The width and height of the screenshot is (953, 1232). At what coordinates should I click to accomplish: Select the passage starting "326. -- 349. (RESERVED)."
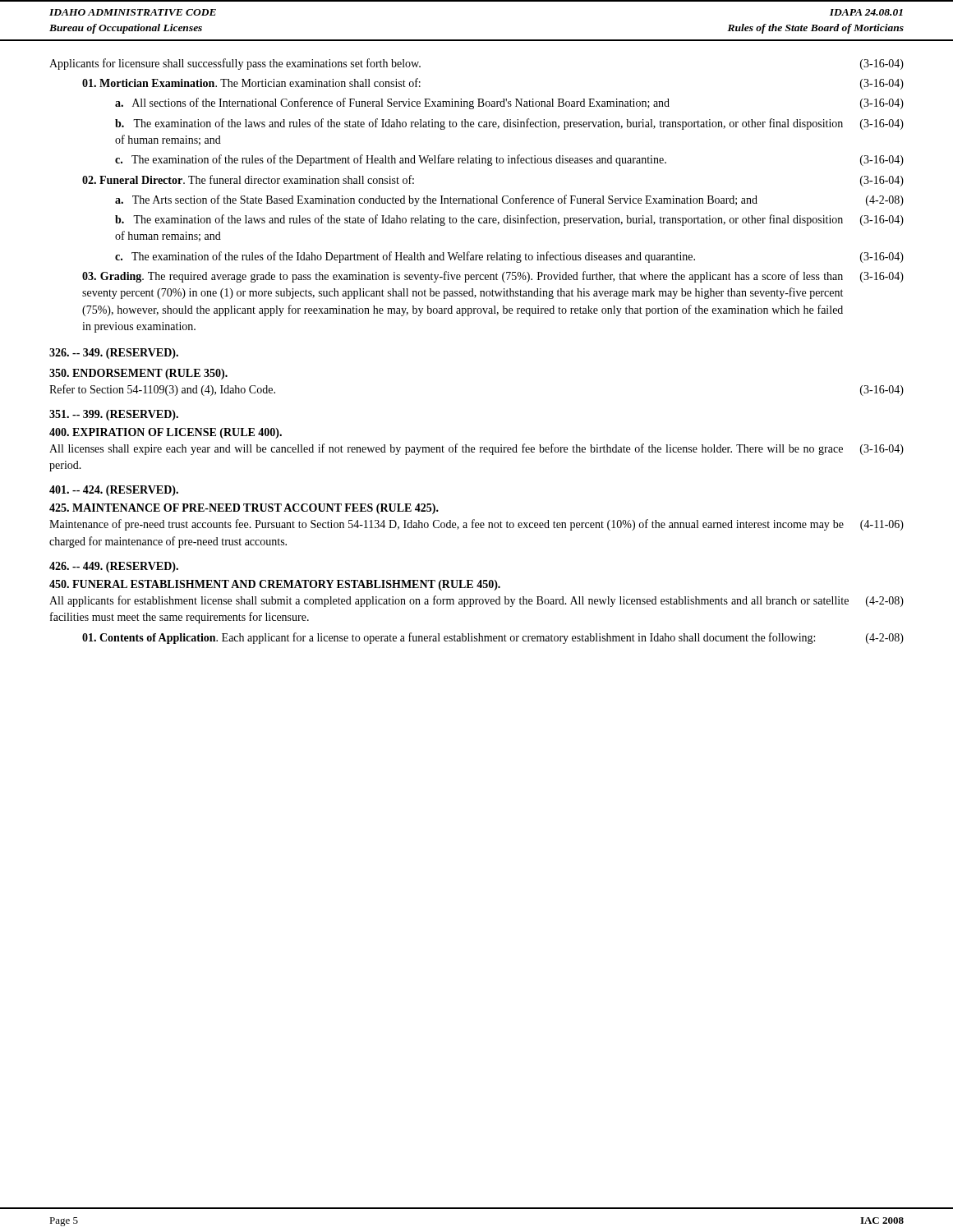114,354
